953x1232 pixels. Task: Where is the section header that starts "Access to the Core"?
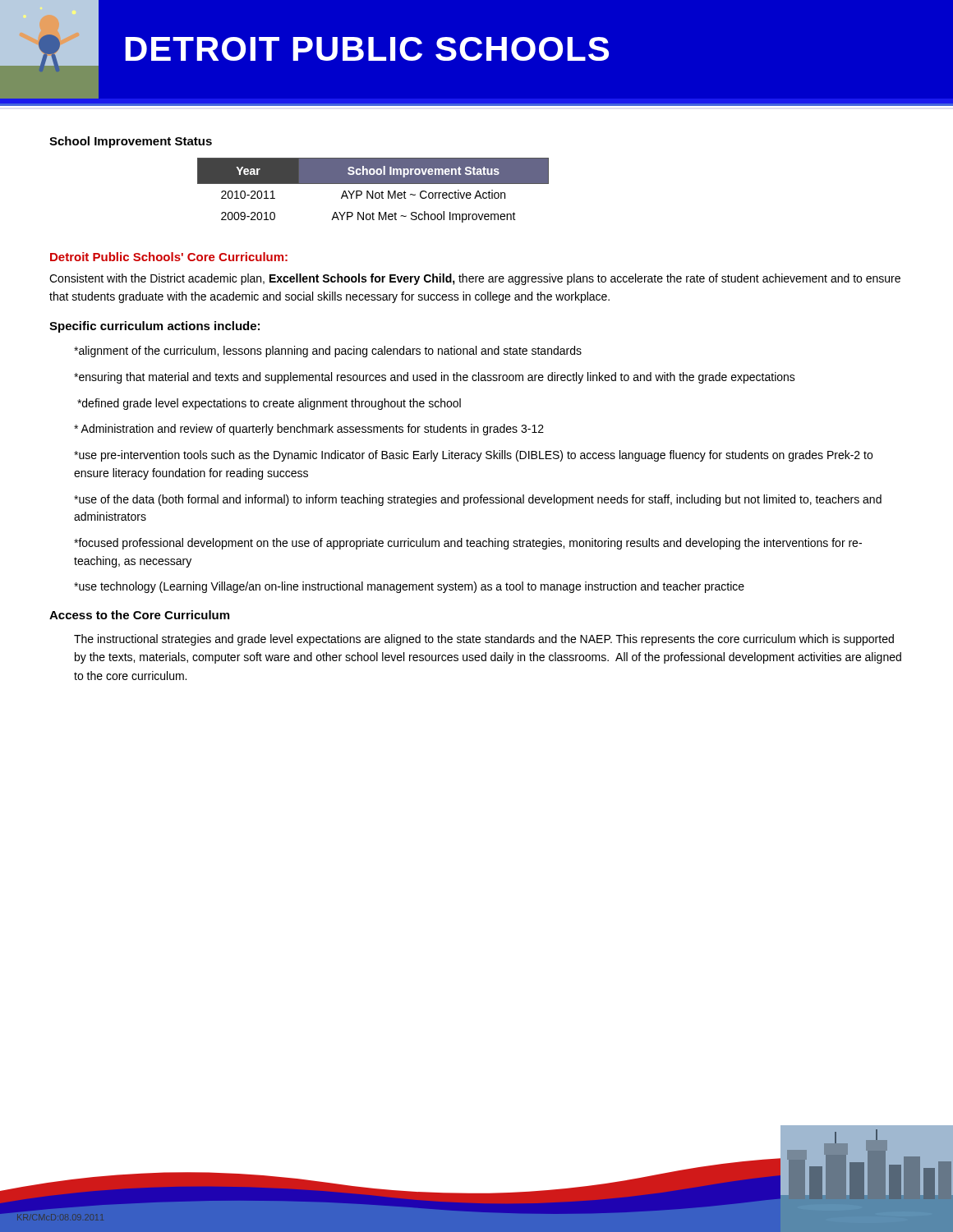[140, 615]
